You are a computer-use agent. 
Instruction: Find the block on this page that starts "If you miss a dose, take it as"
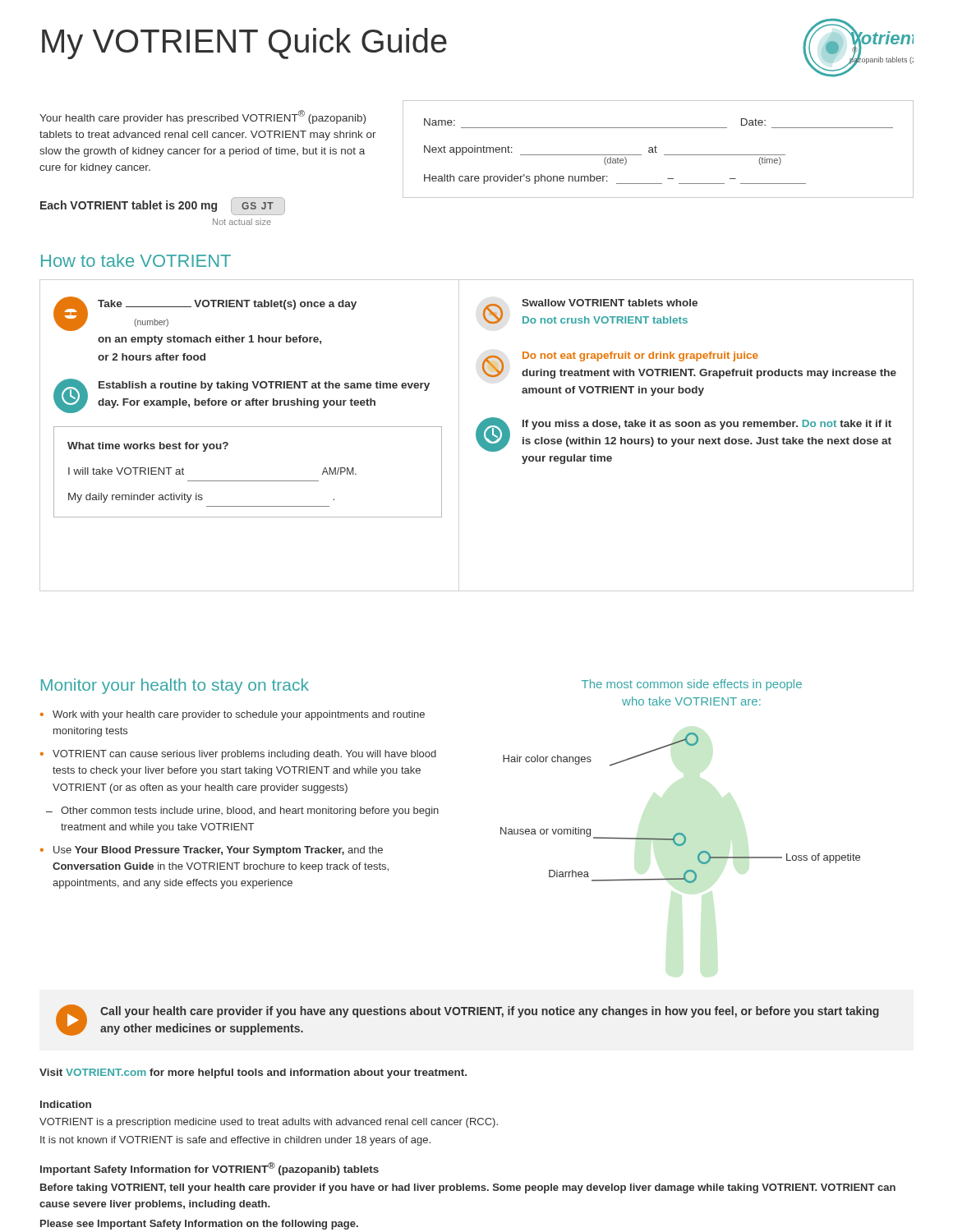tap(687, 441)
